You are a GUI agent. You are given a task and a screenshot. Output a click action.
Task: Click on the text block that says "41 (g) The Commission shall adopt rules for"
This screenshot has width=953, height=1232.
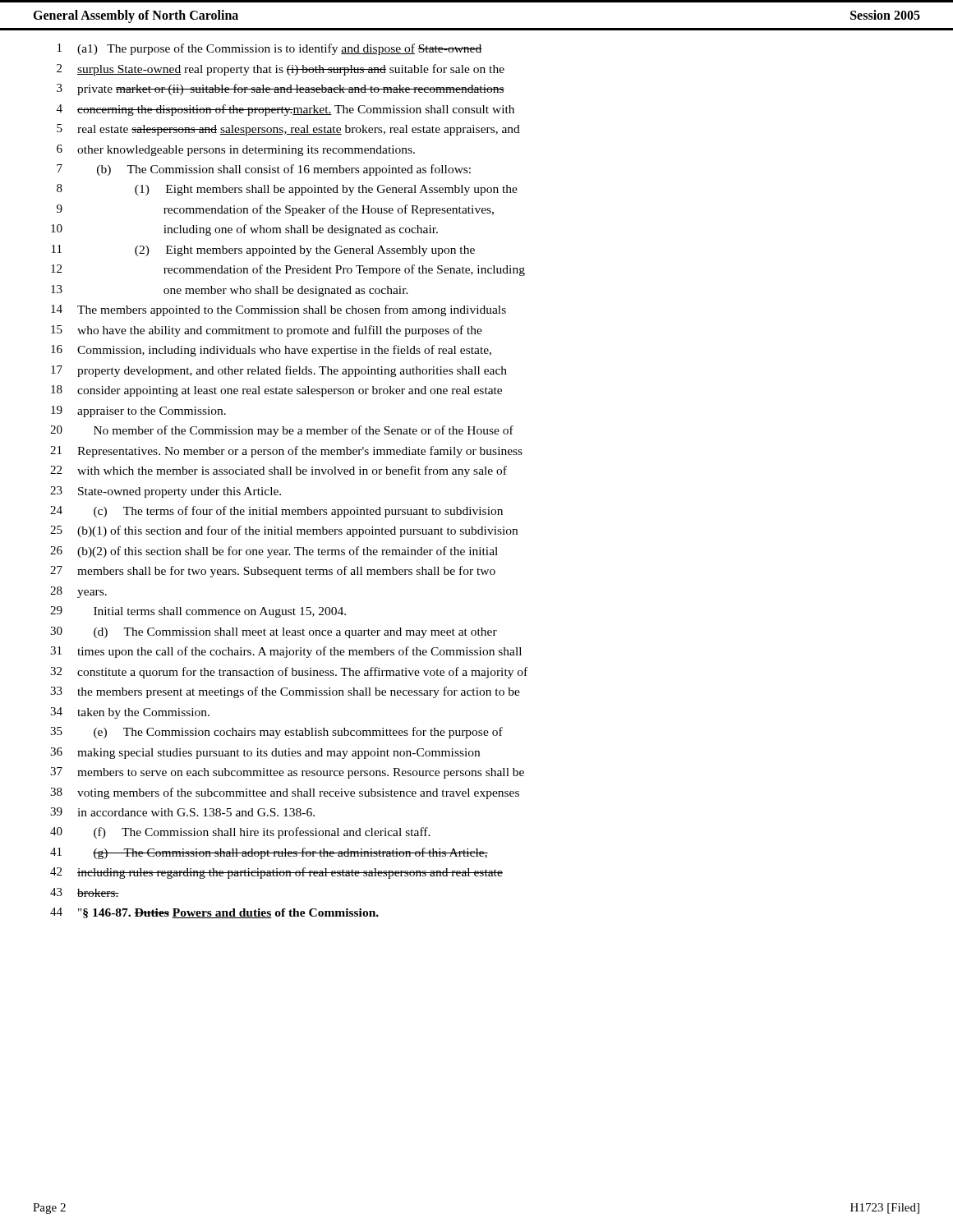476,853
